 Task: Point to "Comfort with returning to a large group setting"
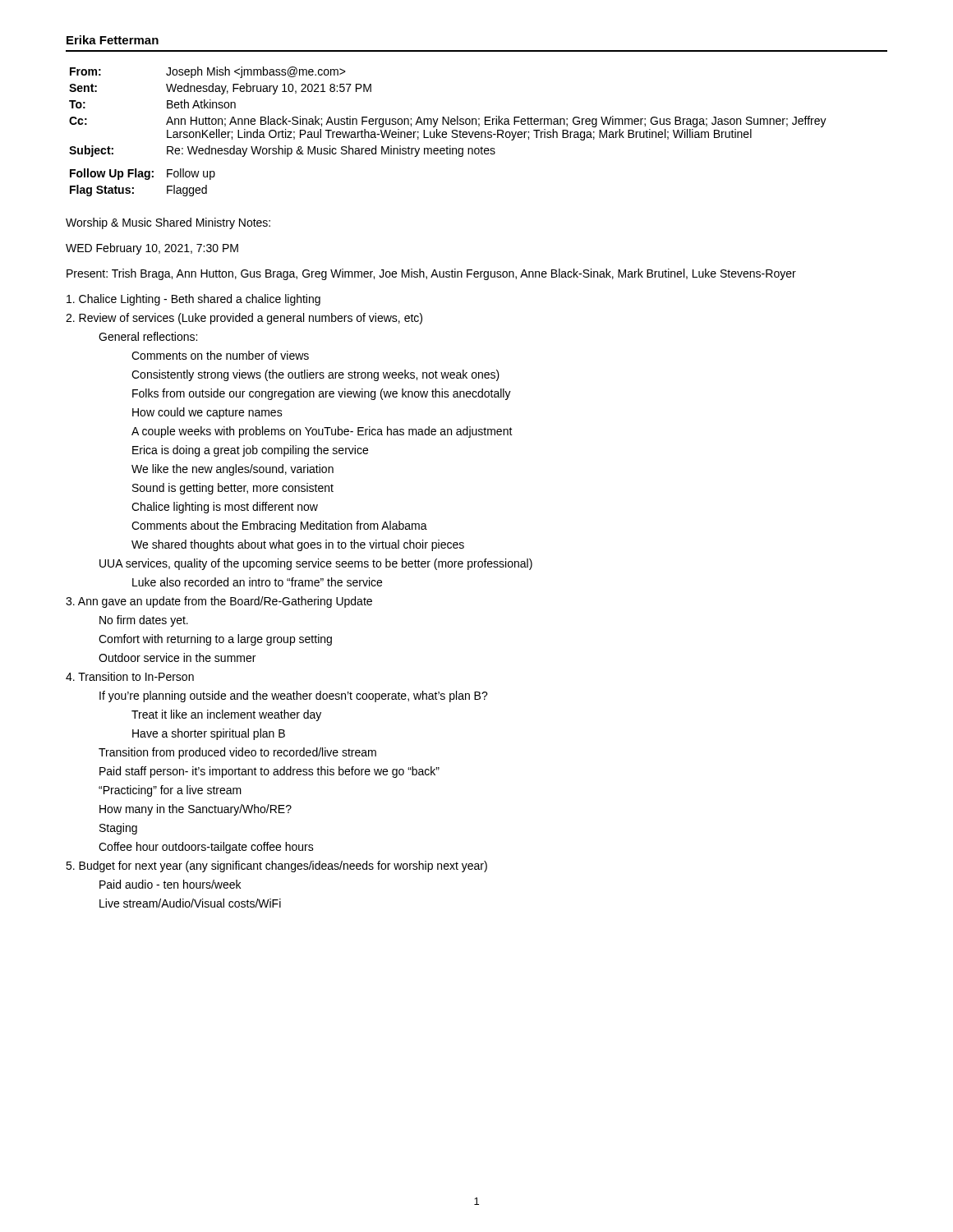216,639
